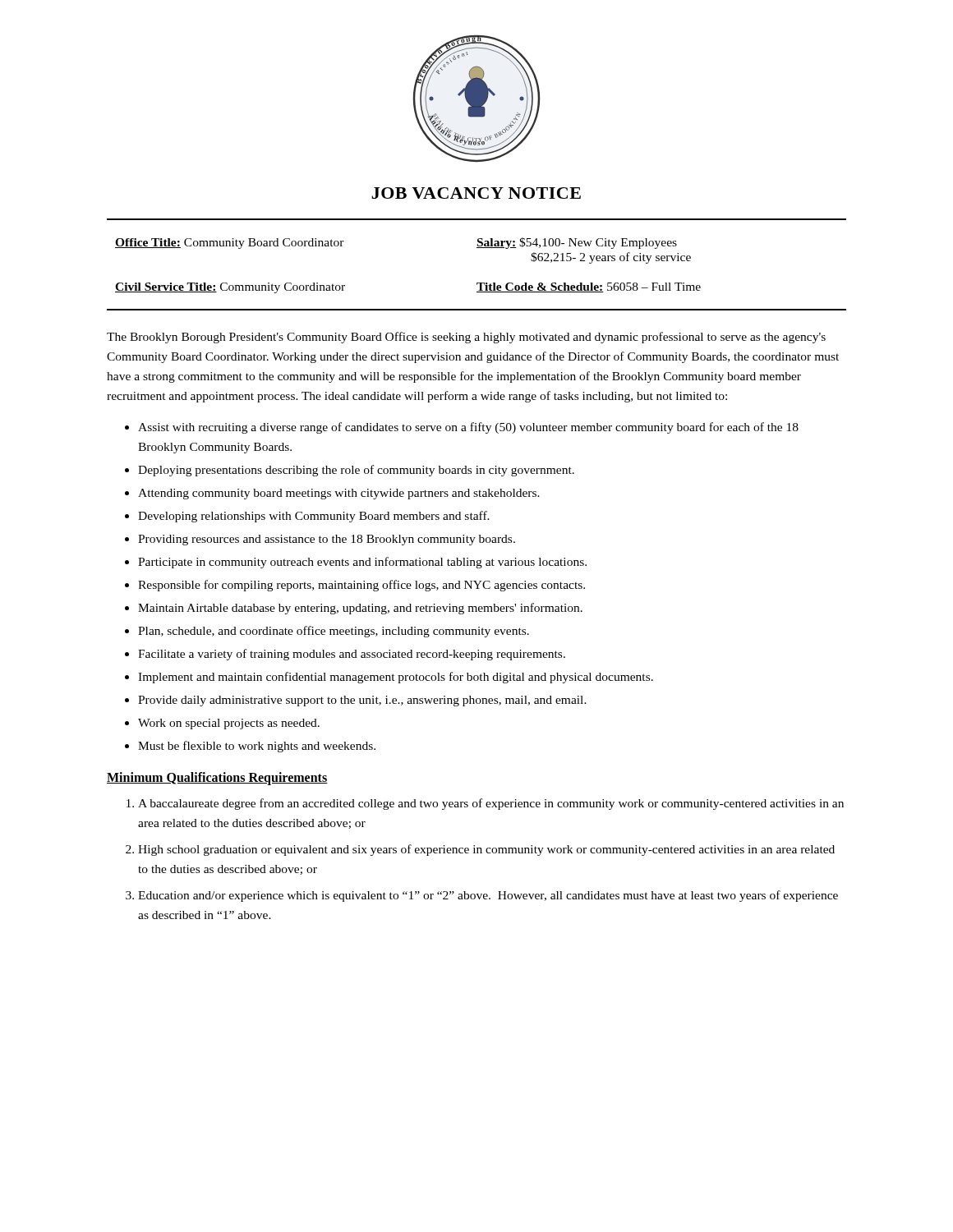The width and height of the screenshot is (953, 1232).
Task: Locate the table with the text "Office Title: Community Board"
Action: (x=476, y=264)
